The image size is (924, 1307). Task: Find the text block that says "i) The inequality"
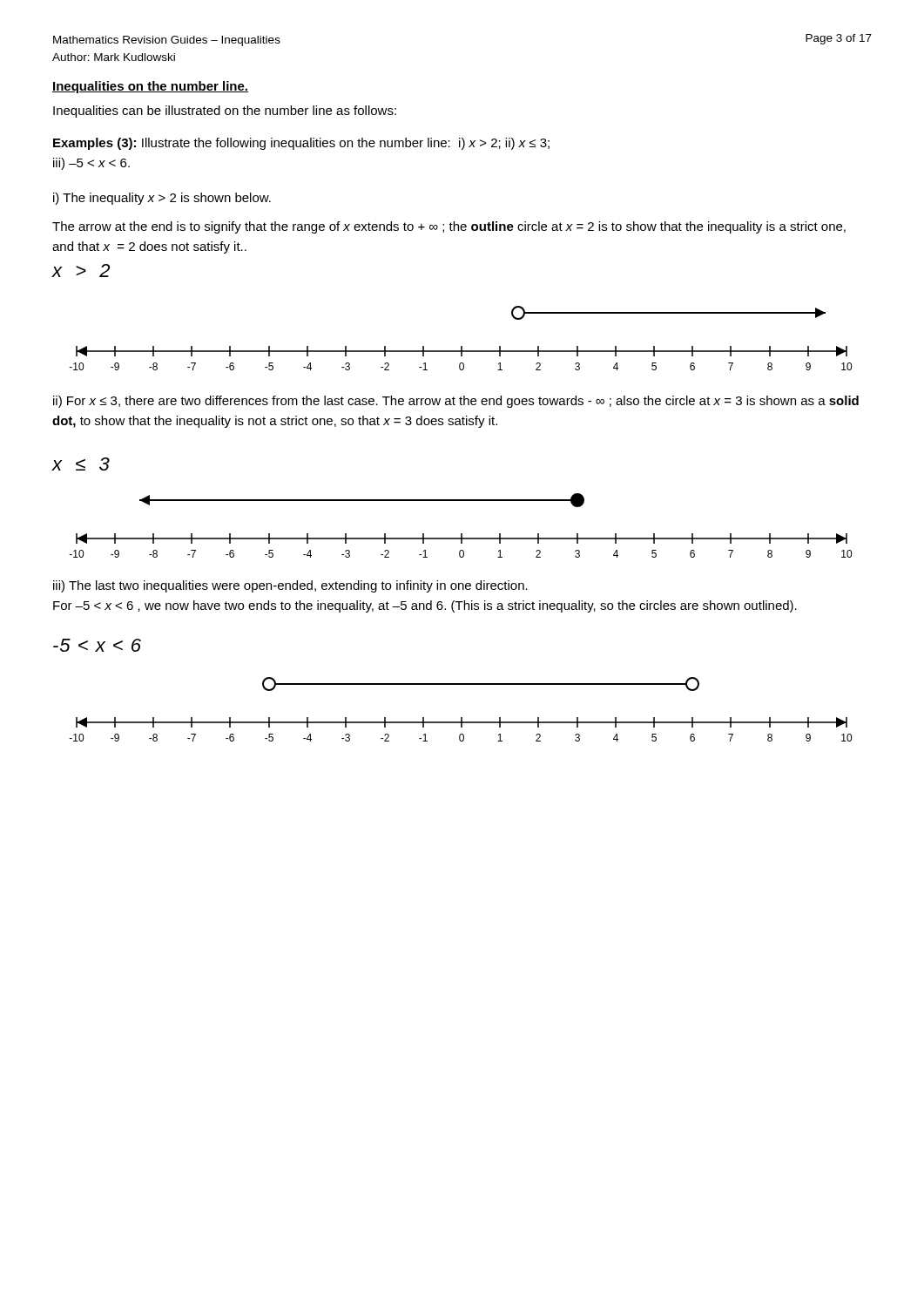click(x=162, y=197)
